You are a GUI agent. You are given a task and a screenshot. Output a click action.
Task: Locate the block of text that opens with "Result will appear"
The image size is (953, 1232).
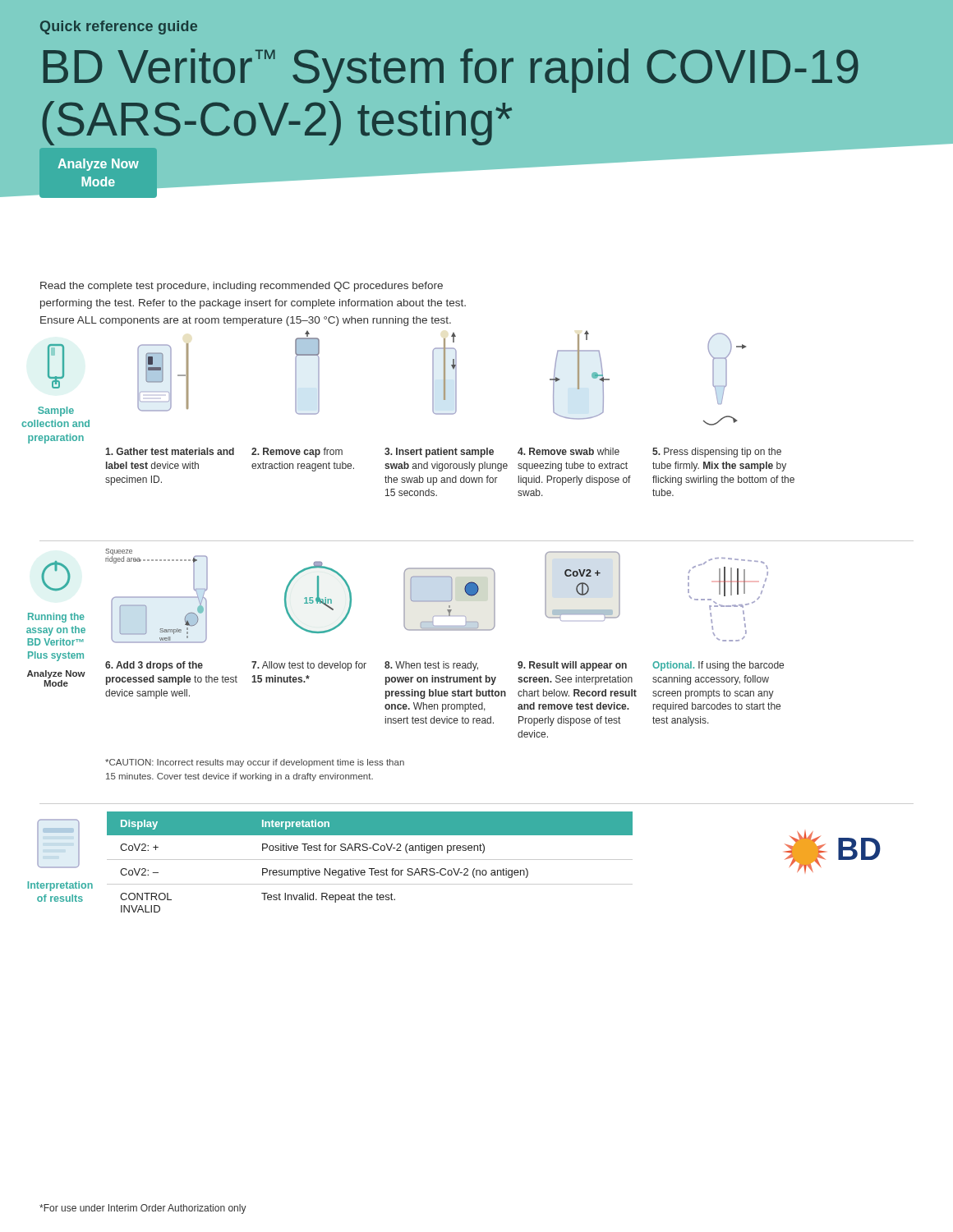click(x=577, y=700)
